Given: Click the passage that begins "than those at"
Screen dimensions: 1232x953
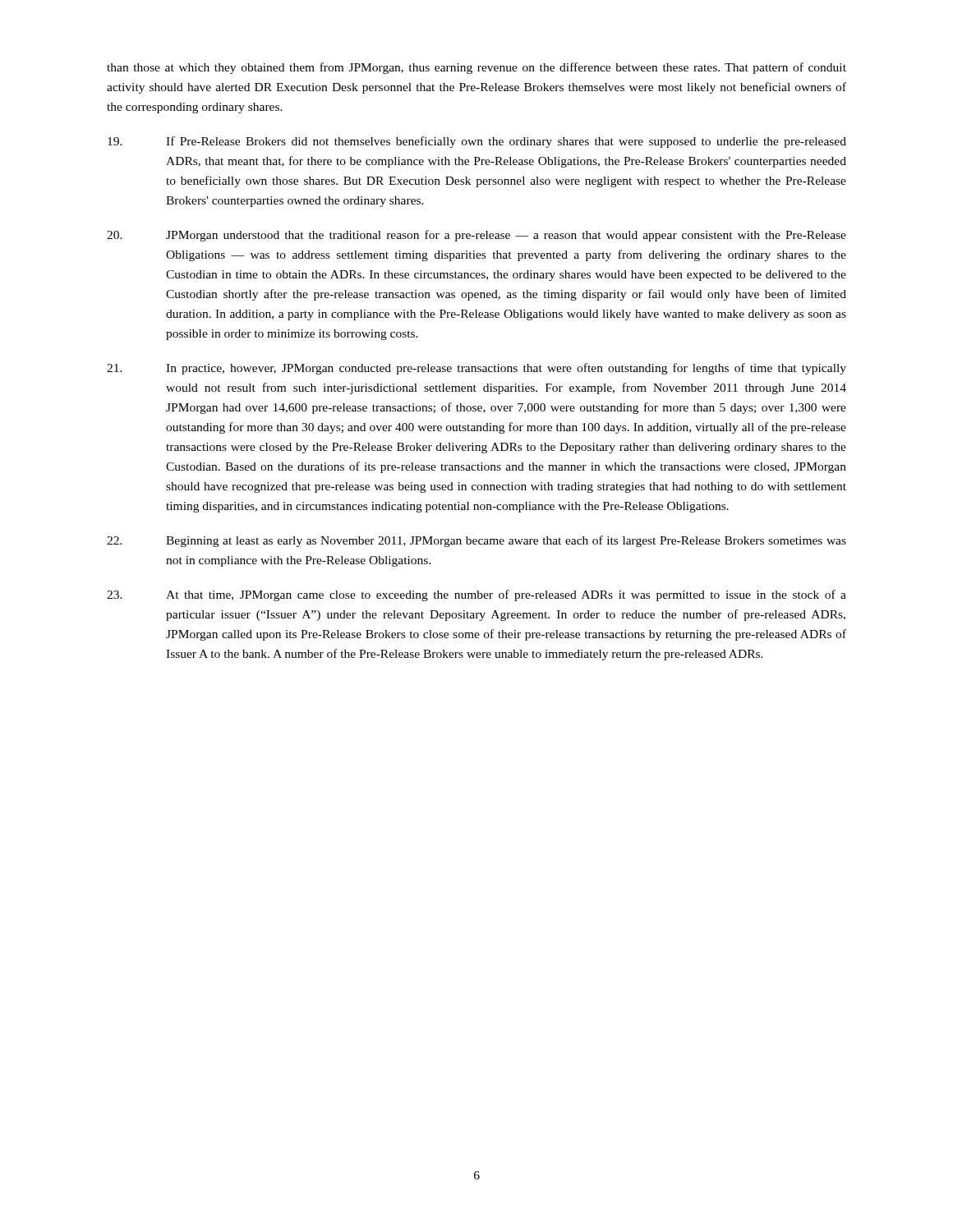Looking at the screenshot, I should pyautogui.click(x=476, y=87).
